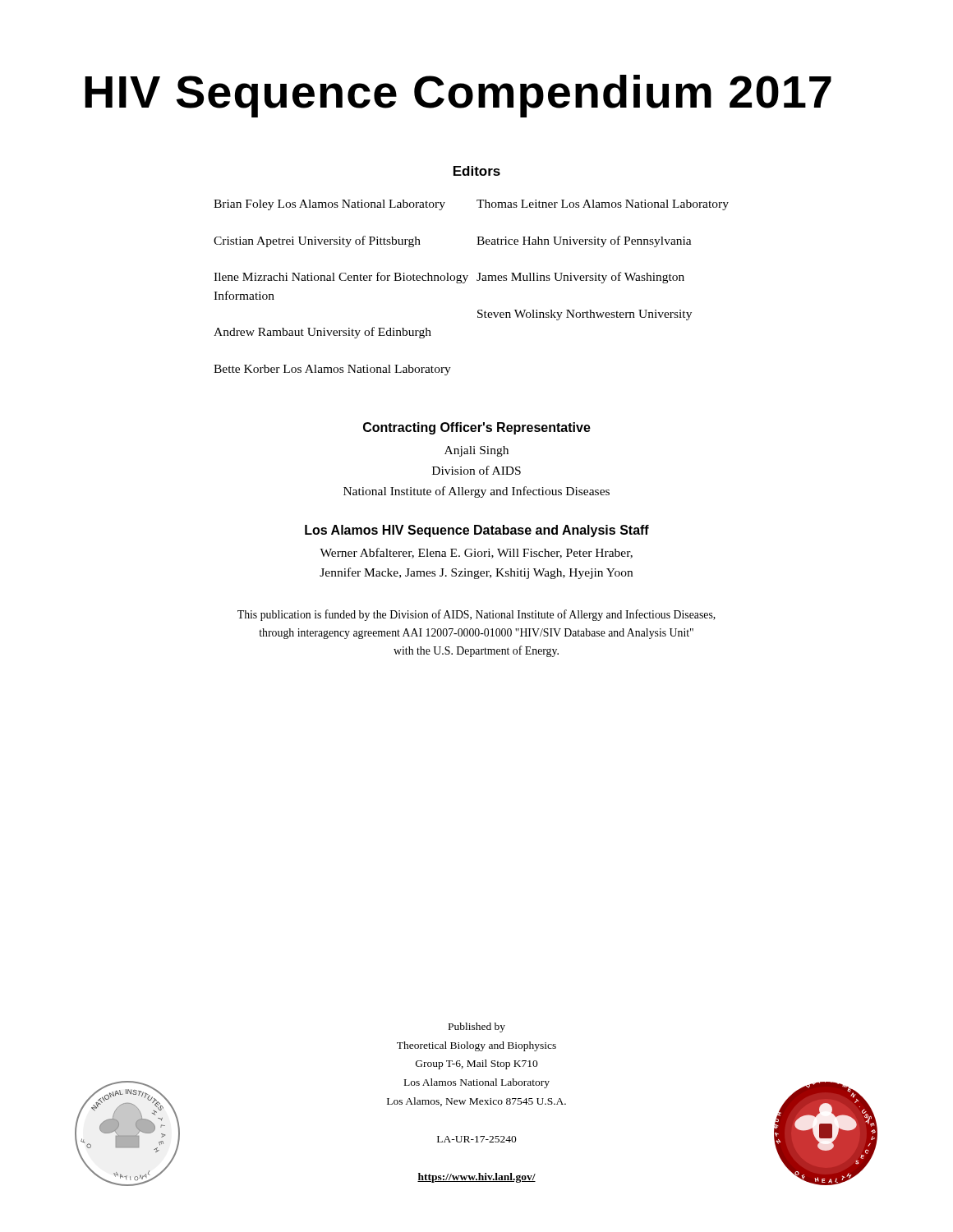The image size is (953, 1232).
Task: Find the text block starting "James Mullins University of Washington"
Action: point(581,277)
